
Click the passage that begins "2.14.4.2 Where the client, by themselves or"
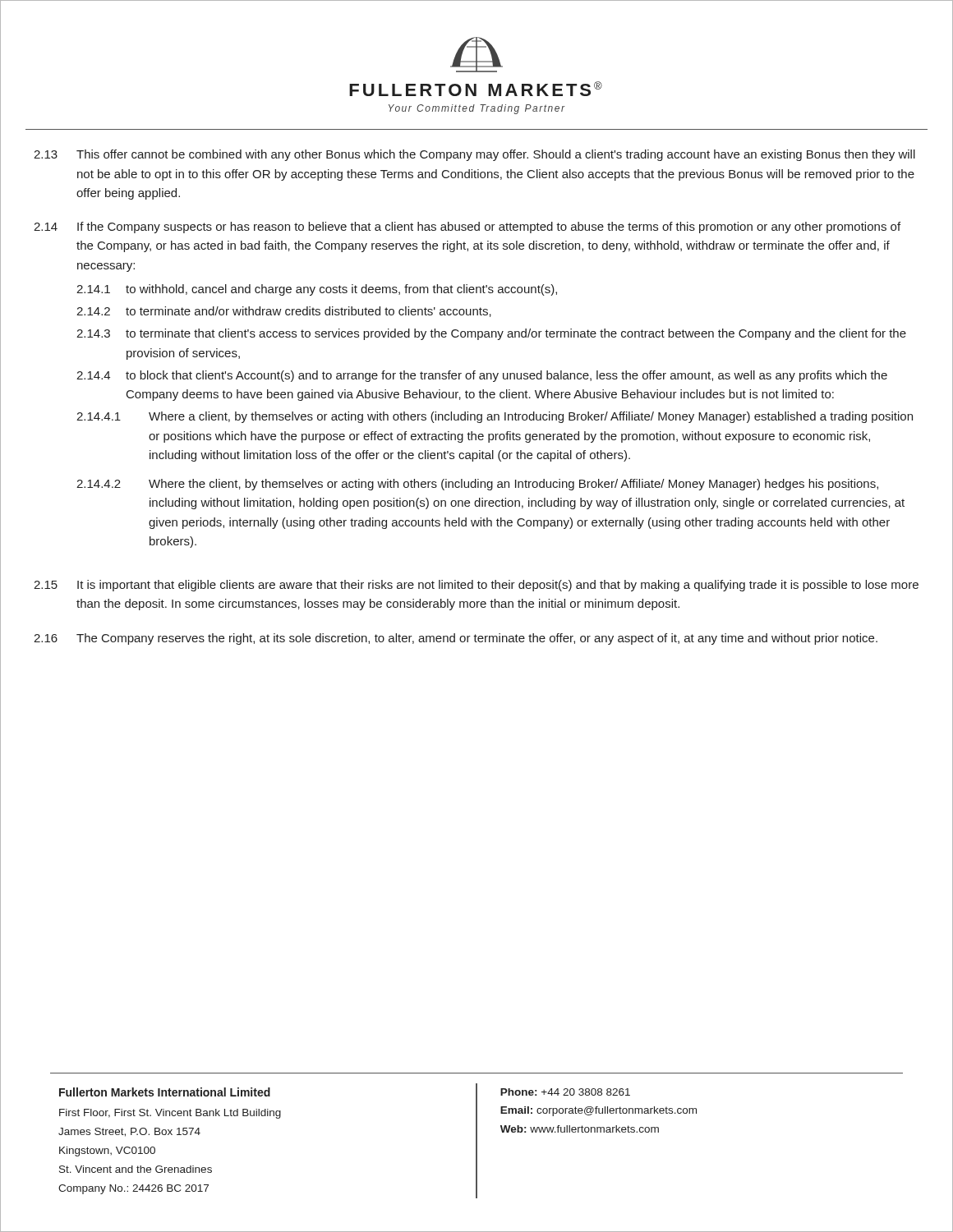pos(498,512)
